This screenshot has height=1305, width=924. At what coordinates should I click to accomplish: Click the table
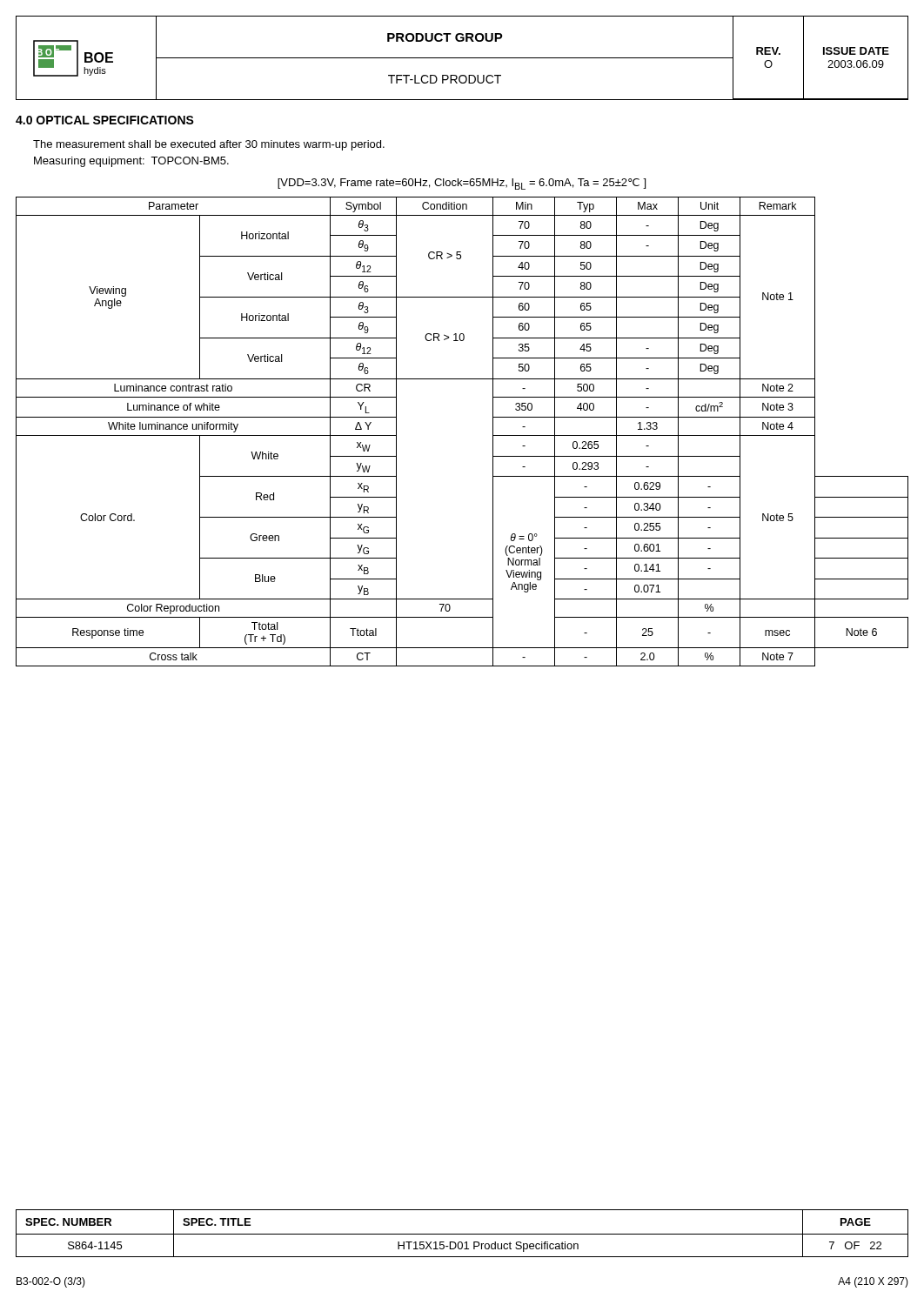(x=462, y=431)
